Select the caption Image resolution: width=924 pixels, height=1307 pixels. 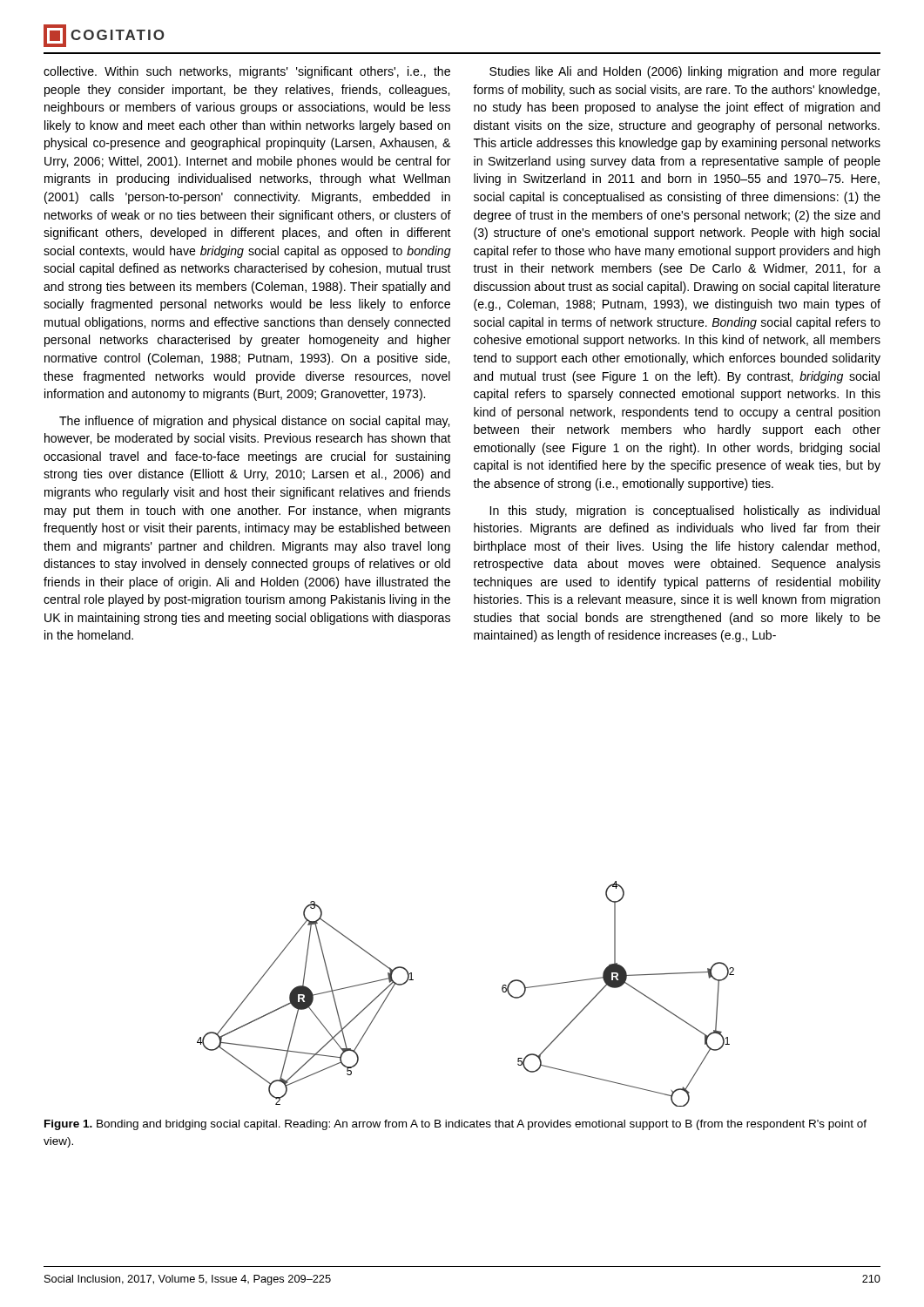coord(455,1132)
